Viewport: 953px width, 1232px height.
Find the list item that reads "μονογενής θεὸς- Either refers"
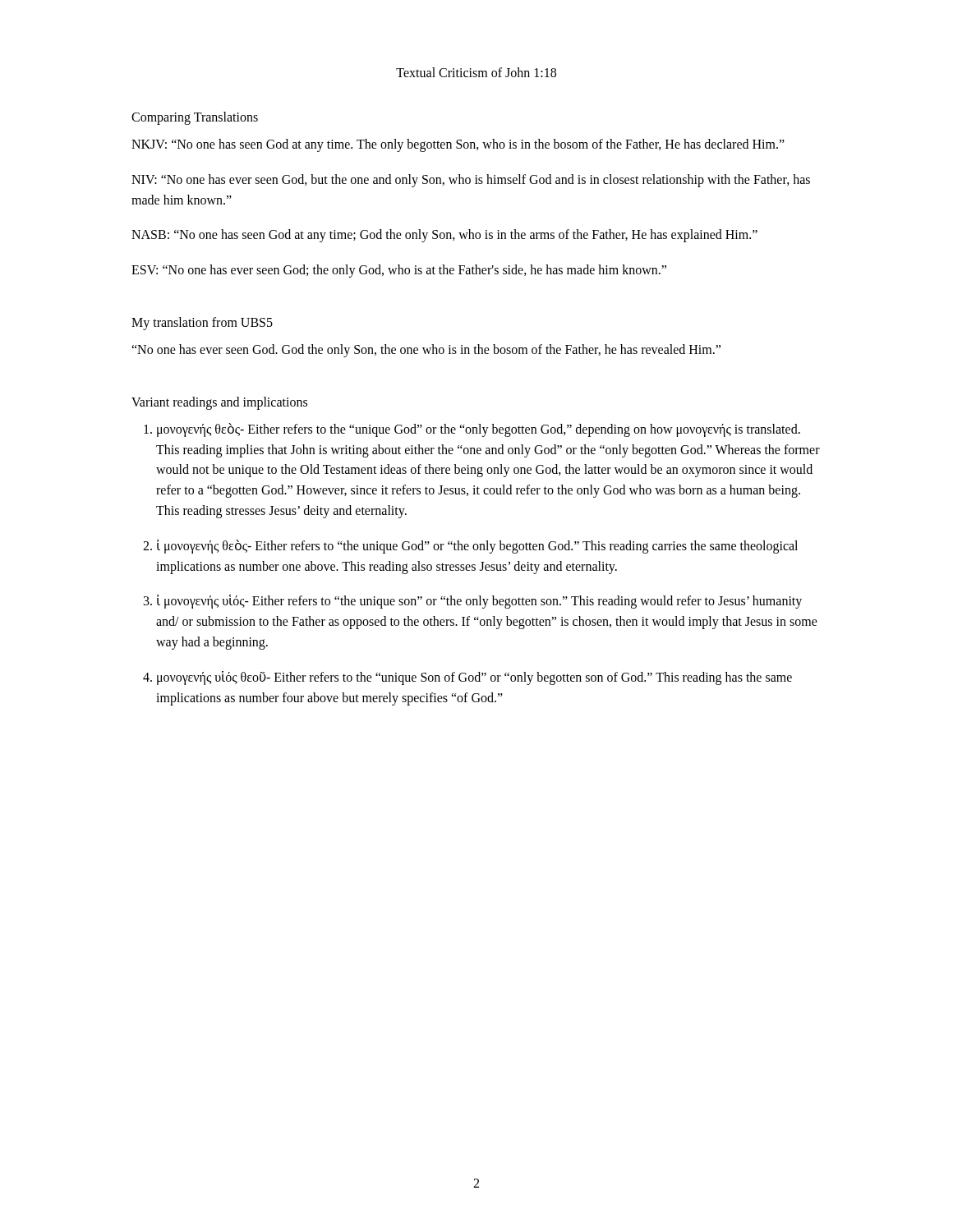tap(488, 470)
